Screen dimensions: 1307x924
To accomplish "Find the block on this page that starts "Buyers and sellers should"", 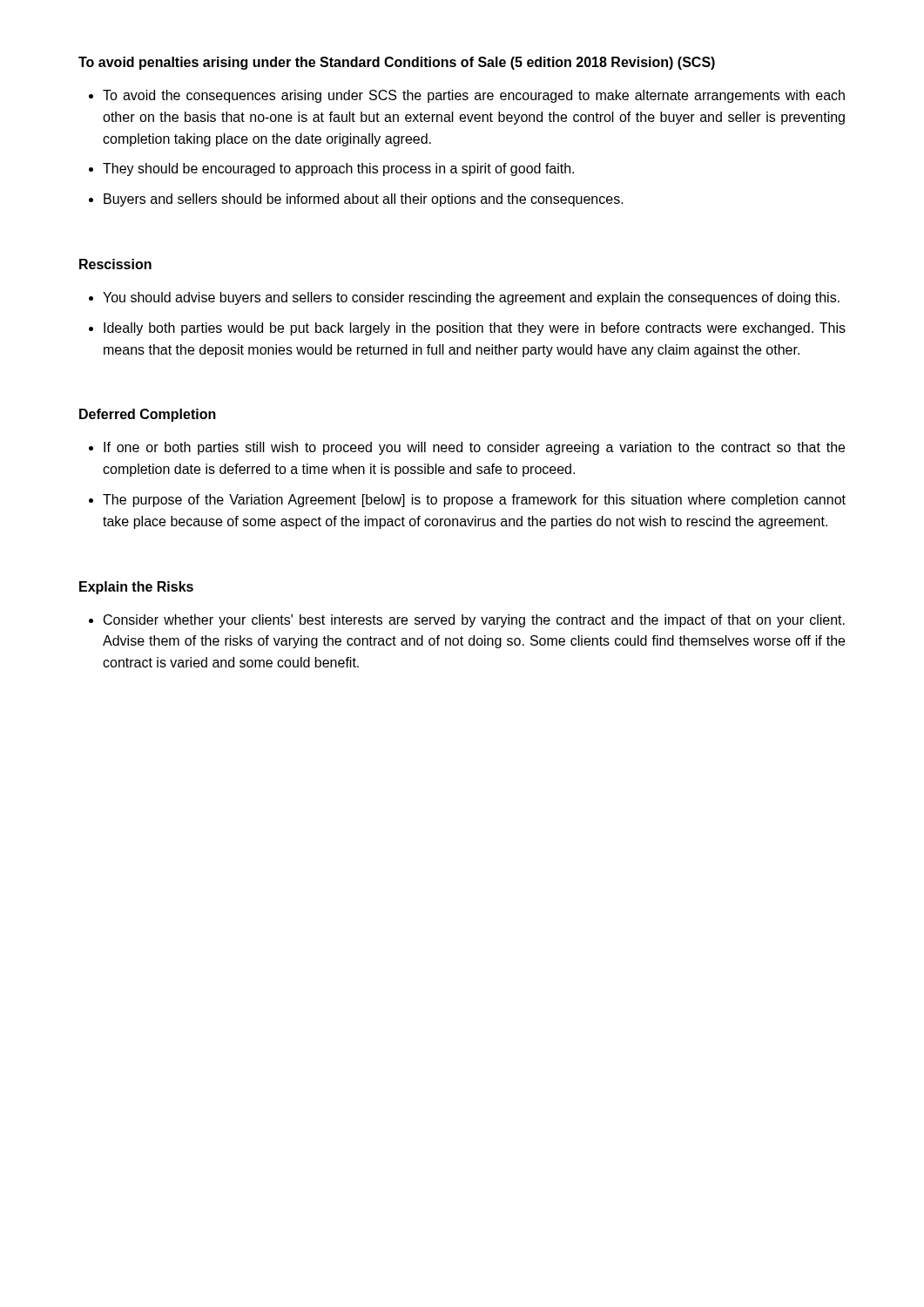I will (x=363, y=199).
